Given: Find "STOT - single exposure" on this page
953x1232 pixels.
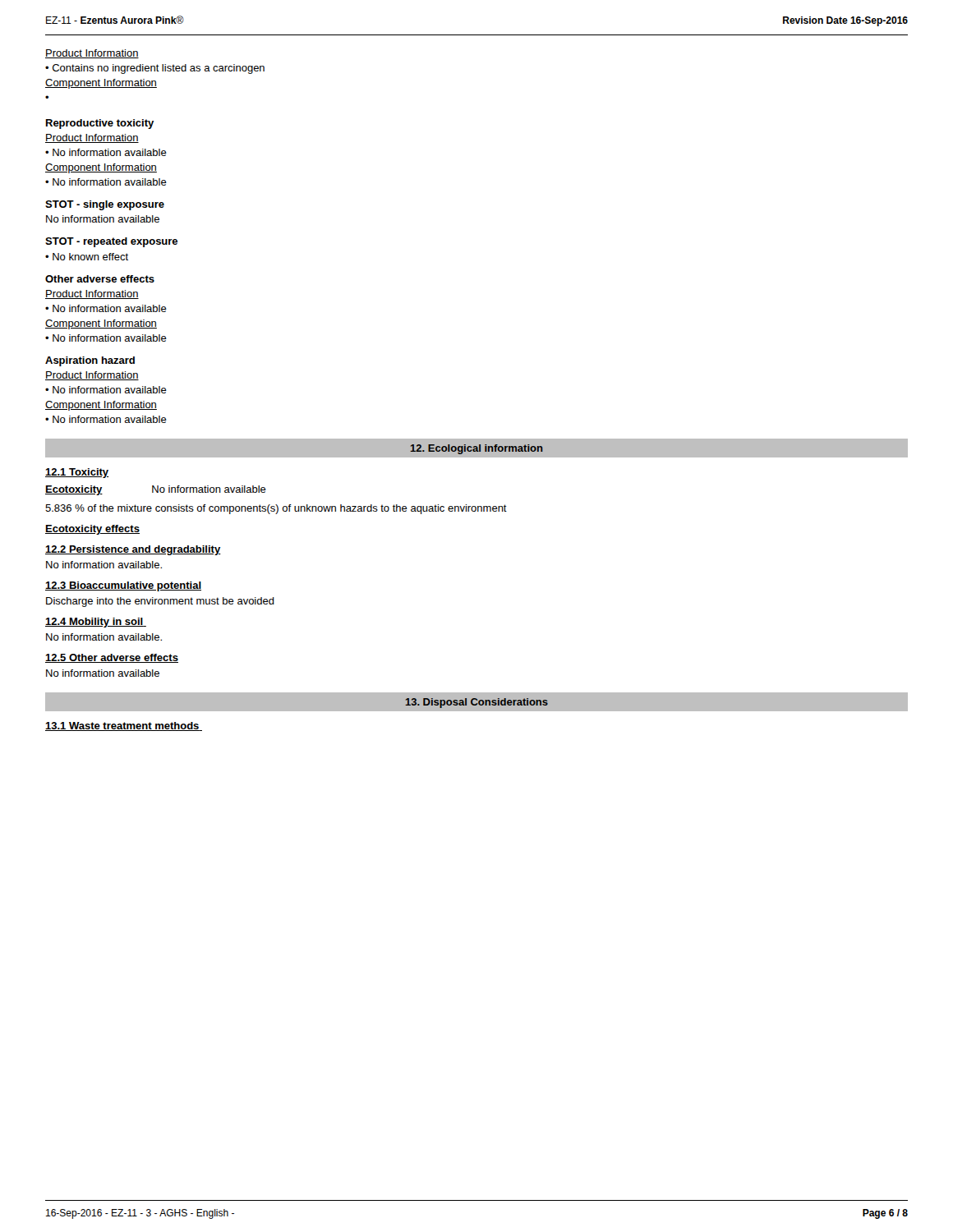Looking at the screenshot, I should tap(105, 204).
